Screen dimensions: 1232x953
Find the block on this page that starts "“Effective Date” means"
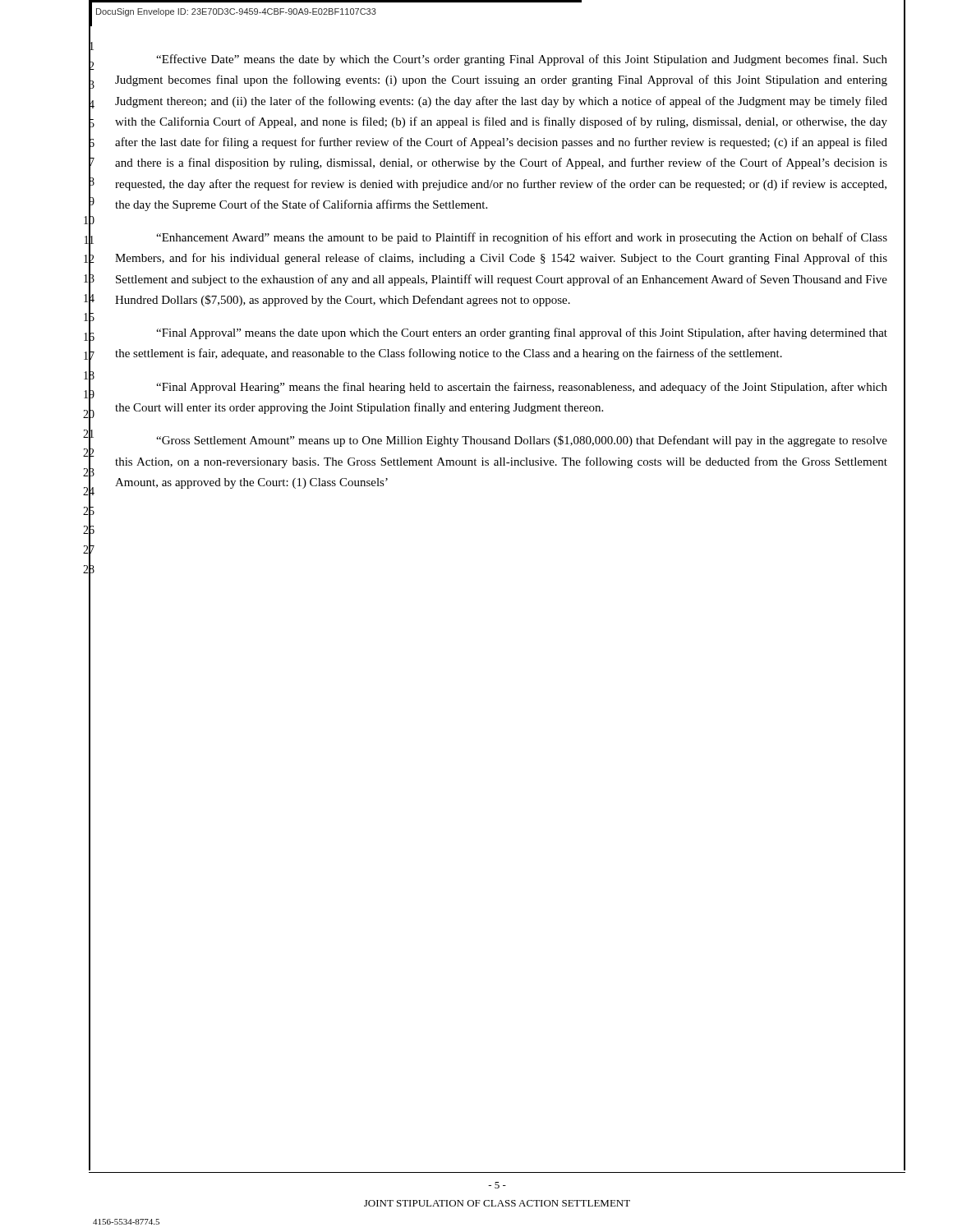point(501,132)
